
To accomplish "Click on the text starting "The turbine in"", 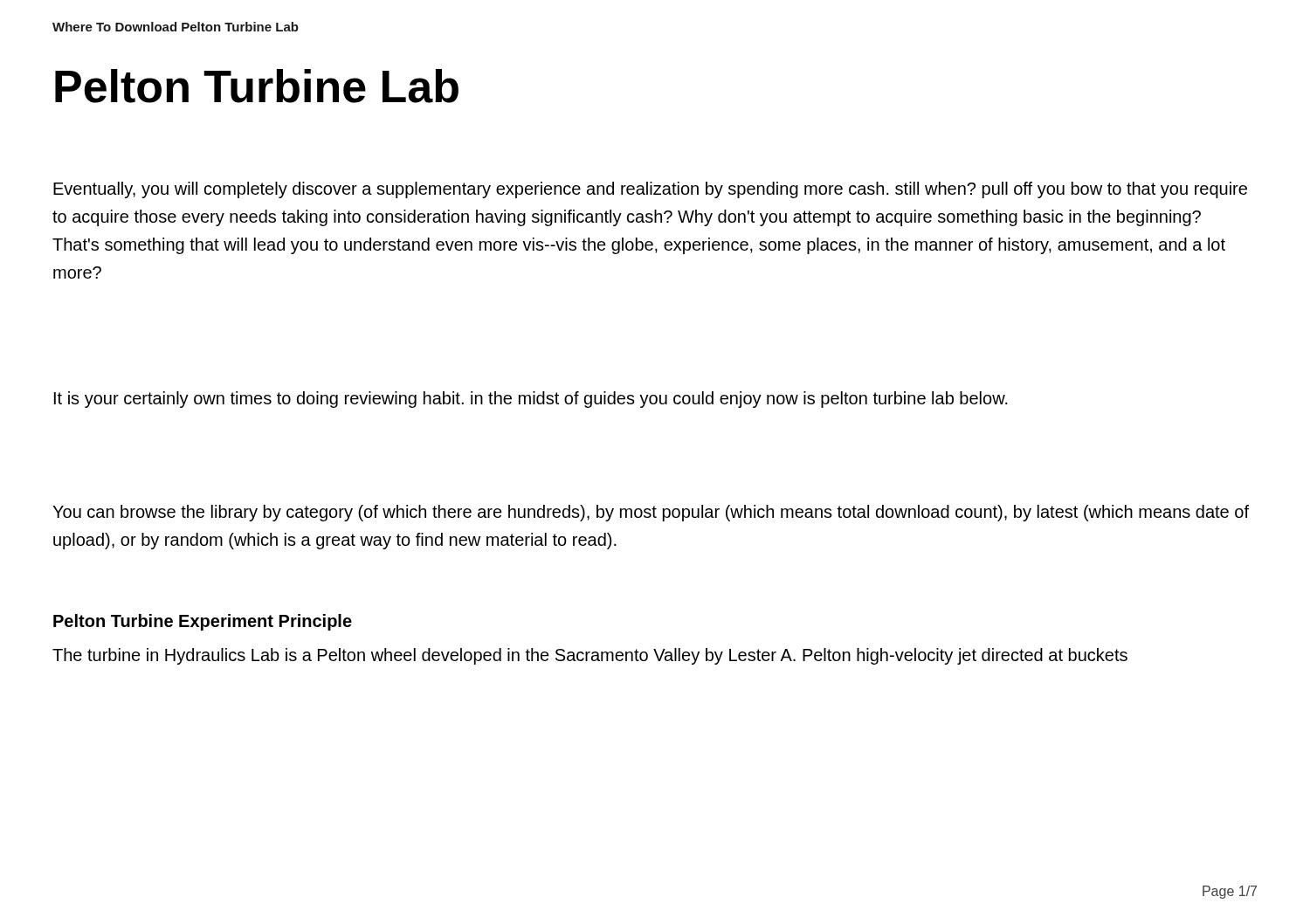I will [x=590, y=655].
